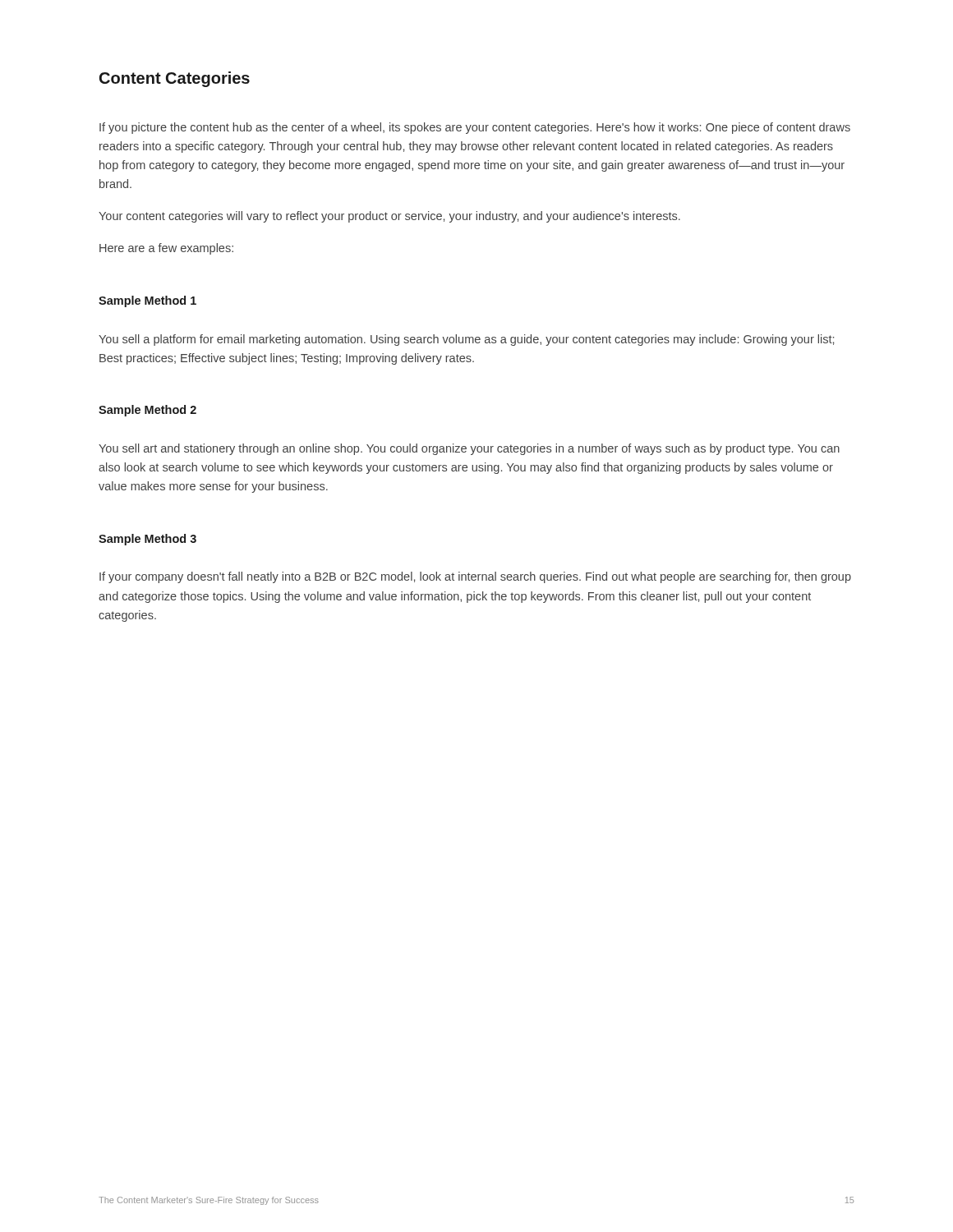Click the passage that begins "You sell a"

click(x=476, y=349)
